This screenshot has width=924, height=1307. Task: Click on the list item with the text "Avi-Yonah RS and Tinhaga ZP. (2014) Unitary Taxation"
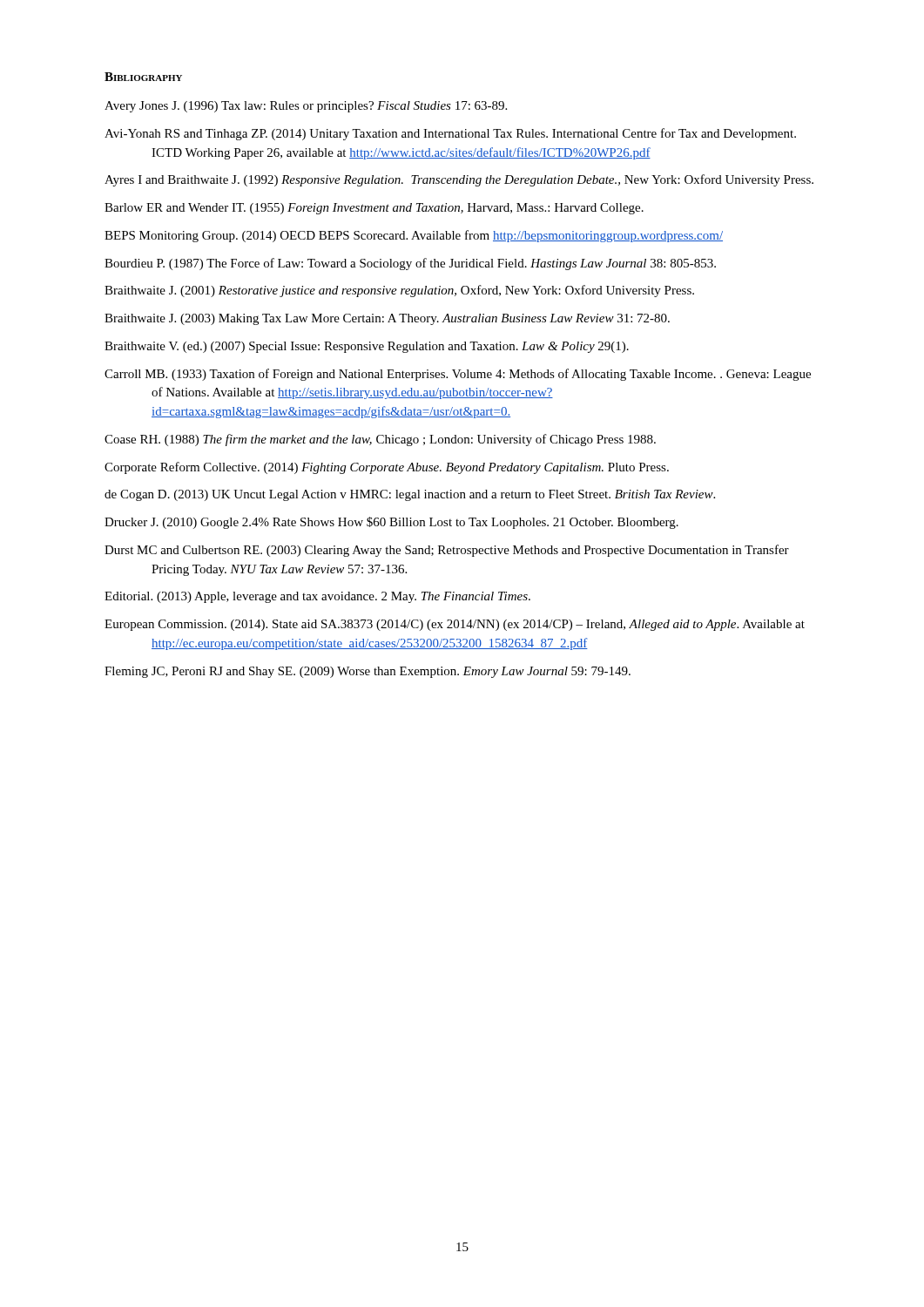[x=451, y=143]
